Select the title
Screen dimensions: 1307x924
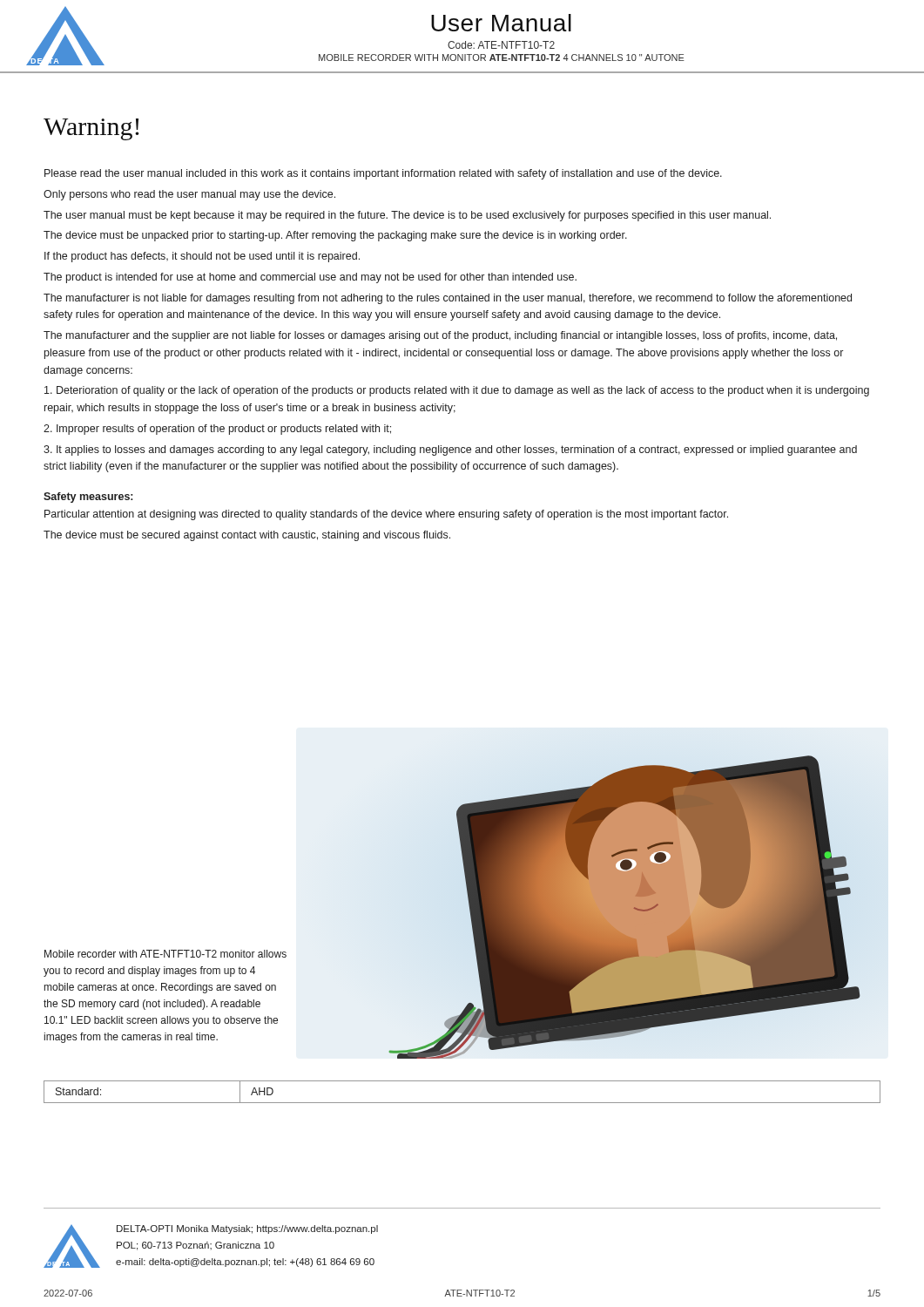pos(93,126)
